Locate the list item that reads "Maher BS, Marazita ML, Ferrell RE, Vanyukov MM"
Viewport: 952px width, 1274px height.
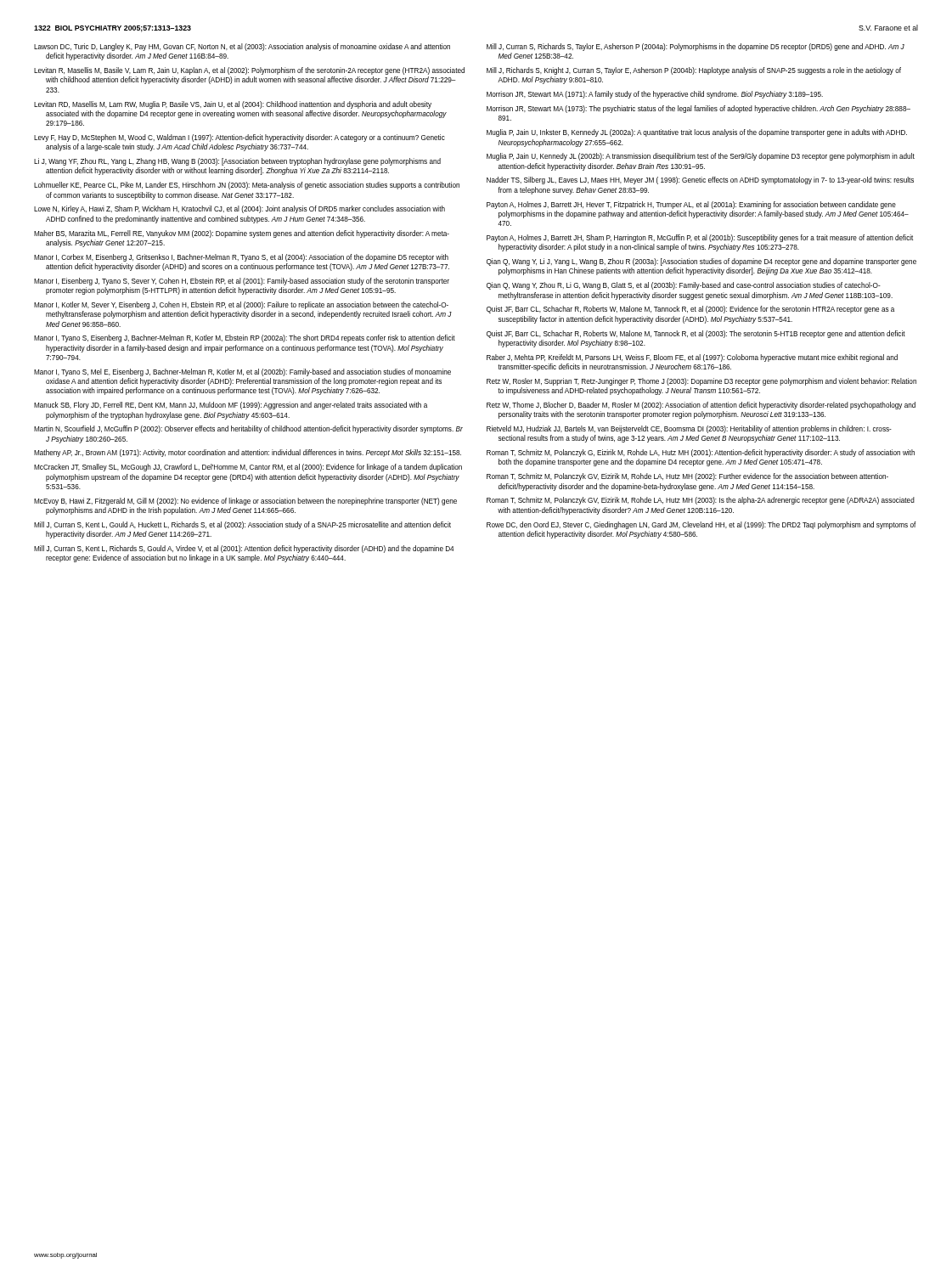click(x=242, y=238)
